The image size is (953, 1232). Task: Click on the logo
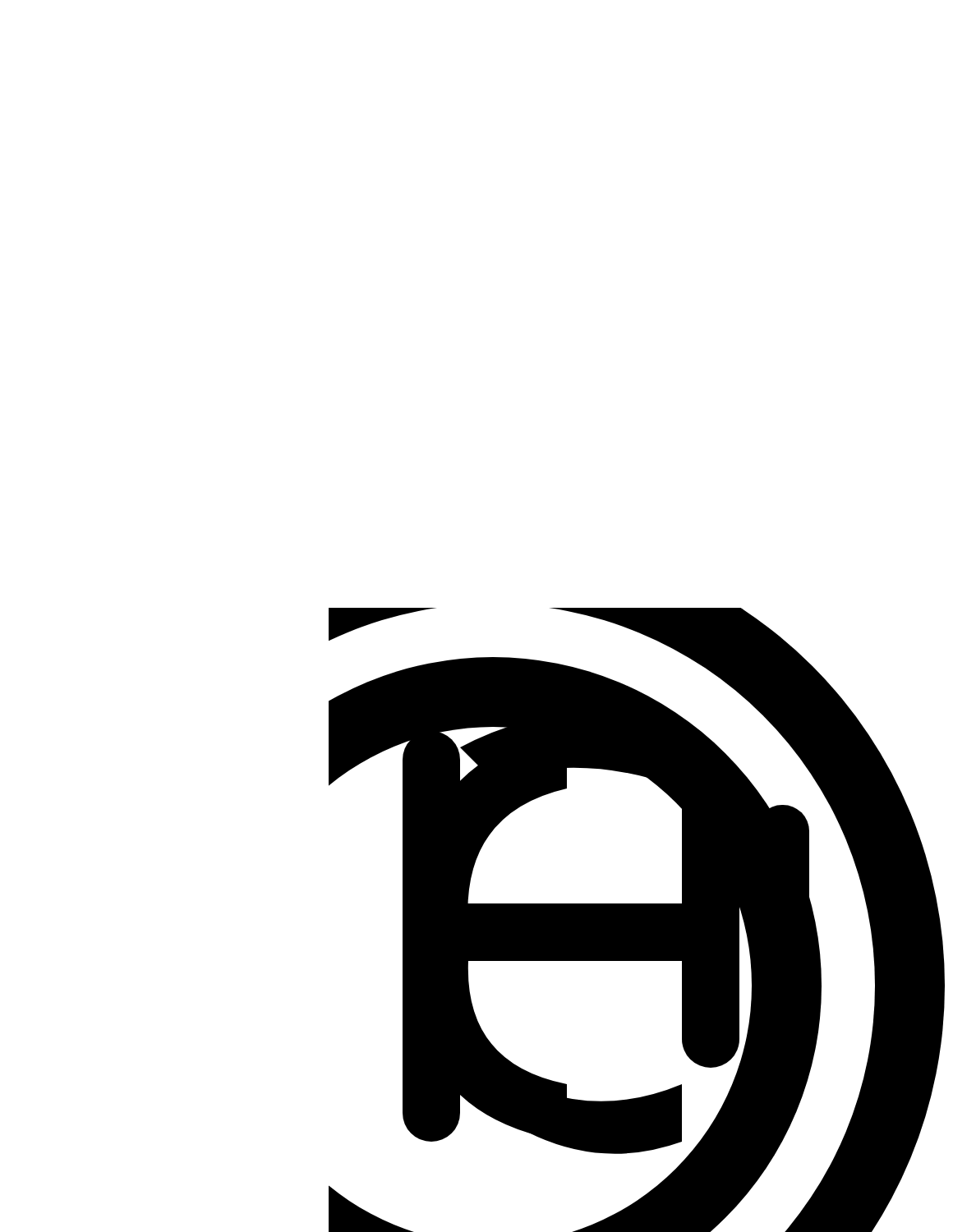[641, 920]
